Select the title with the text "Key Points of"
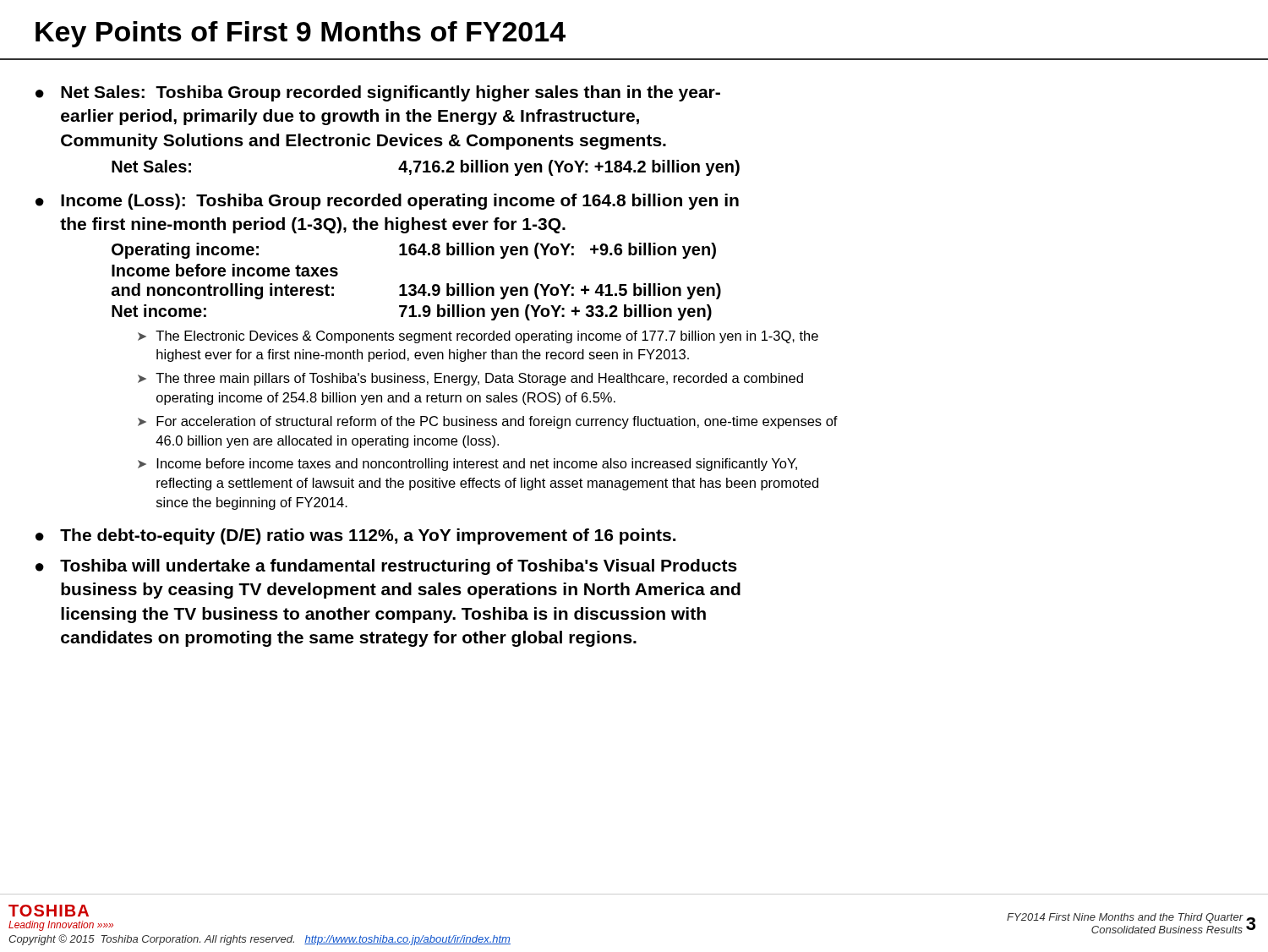This screenshot has height=952, width=1268. [300, 31]
